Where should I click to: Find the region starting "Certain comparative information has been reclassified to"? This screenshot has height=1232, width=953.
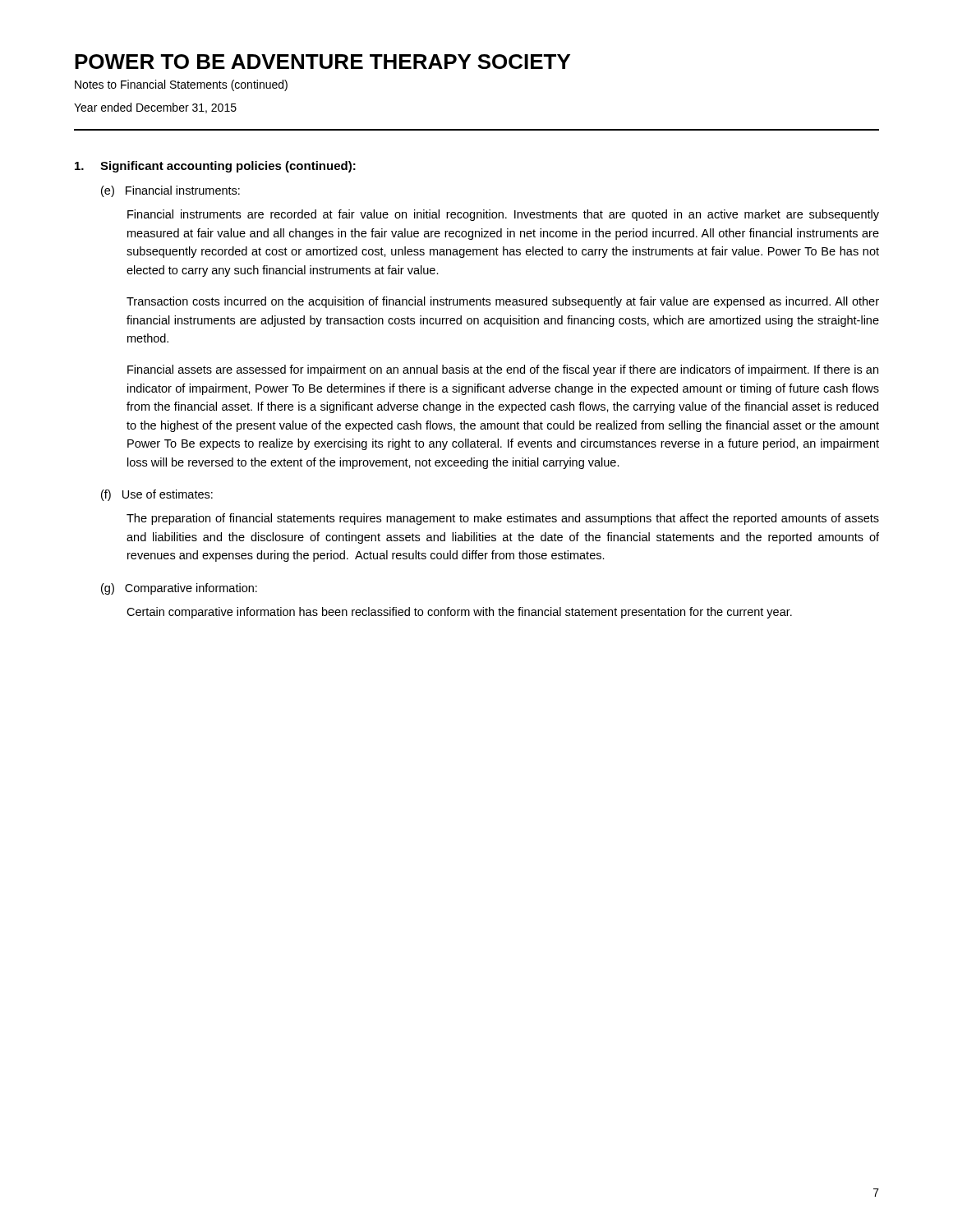pos(460,612)
